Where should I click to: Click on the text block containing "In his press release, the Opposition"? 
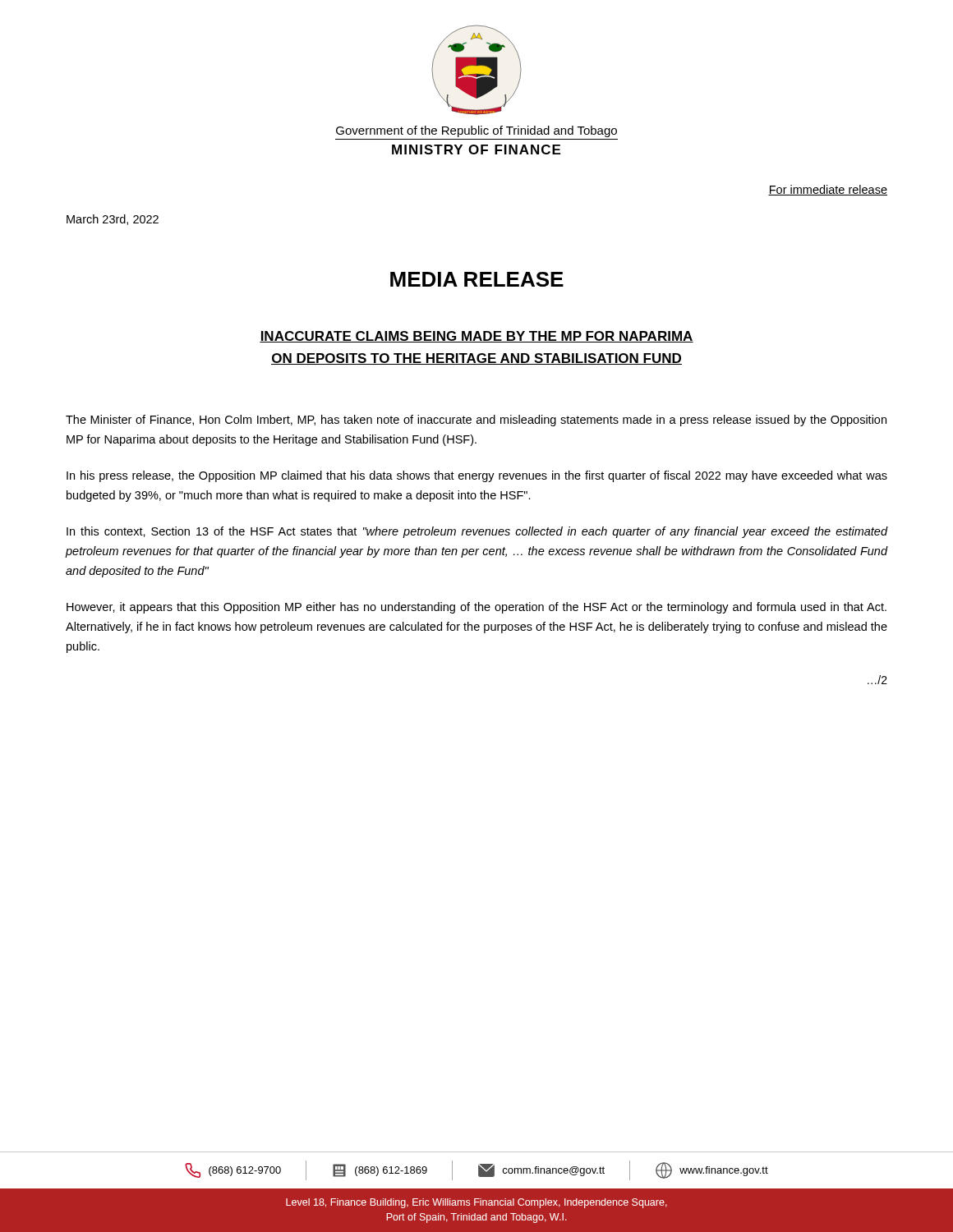pos(476,486)
